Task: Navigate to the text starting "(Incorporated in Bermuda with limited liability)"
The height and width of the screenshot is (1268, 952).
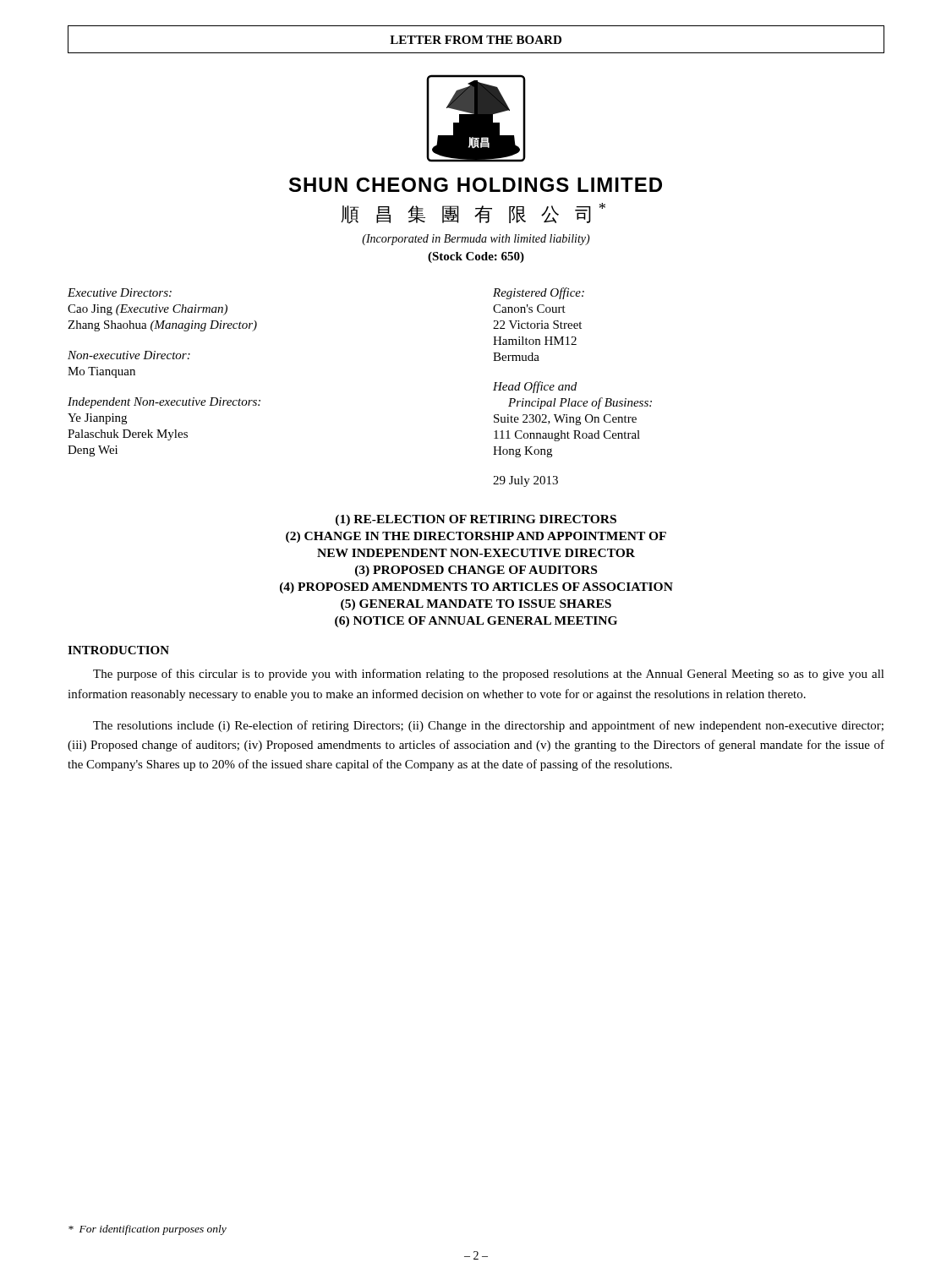Action: [x=476, y=239]
